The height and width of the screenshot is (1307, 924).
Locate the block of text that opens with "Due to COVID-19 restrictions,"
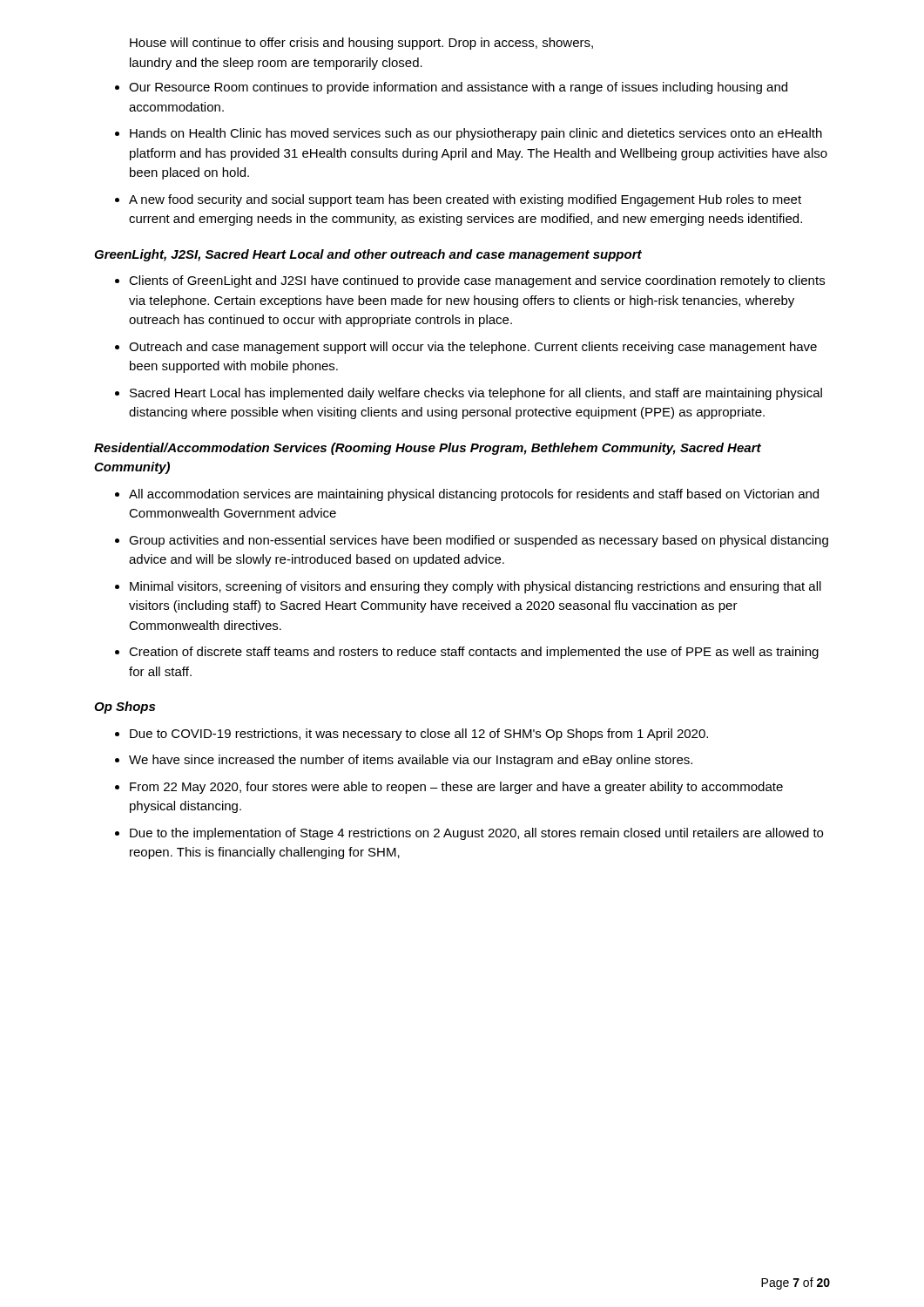[x=419, y=733]
